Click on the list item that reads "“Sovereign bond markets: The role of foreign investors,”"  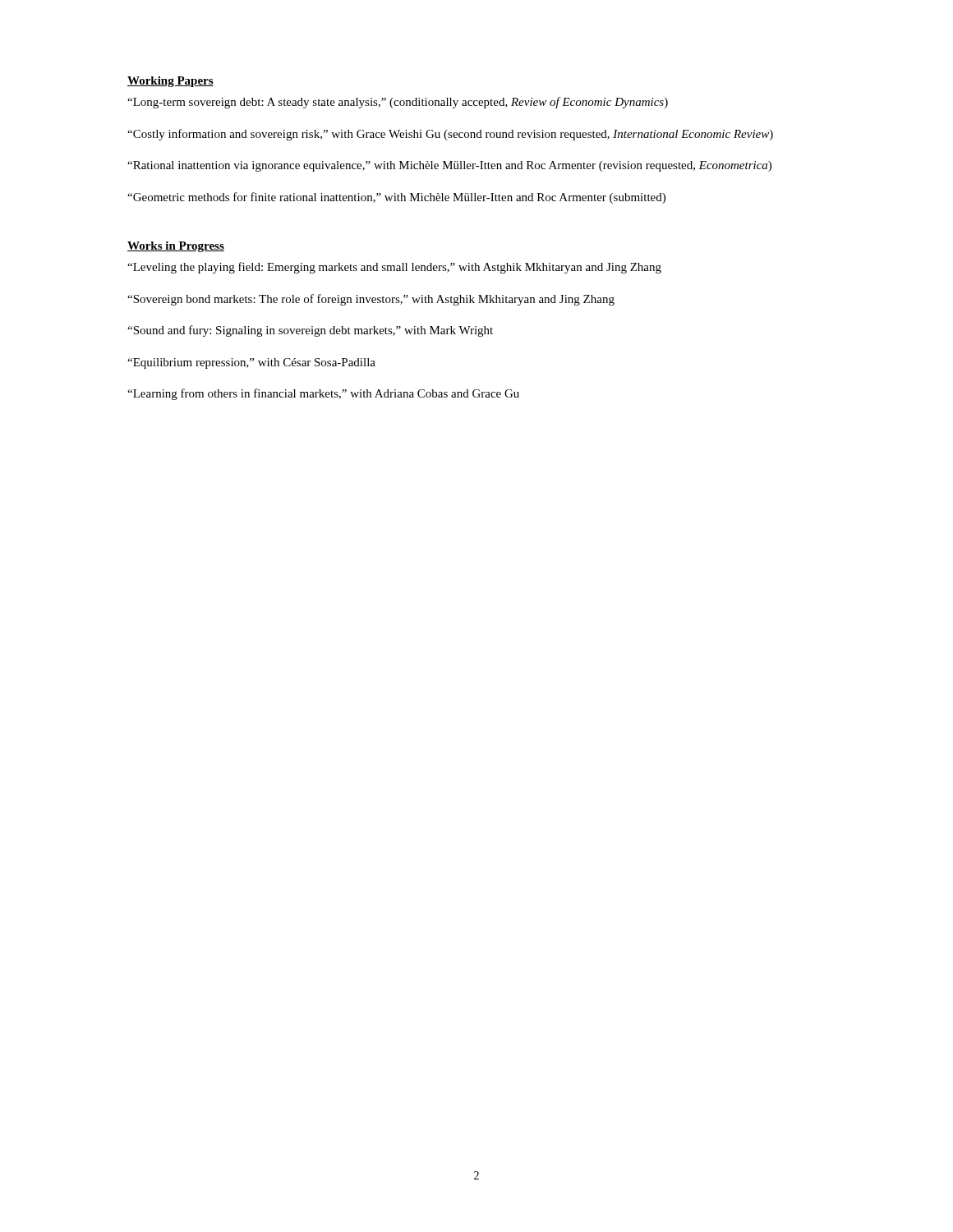[x=371, y=299]
